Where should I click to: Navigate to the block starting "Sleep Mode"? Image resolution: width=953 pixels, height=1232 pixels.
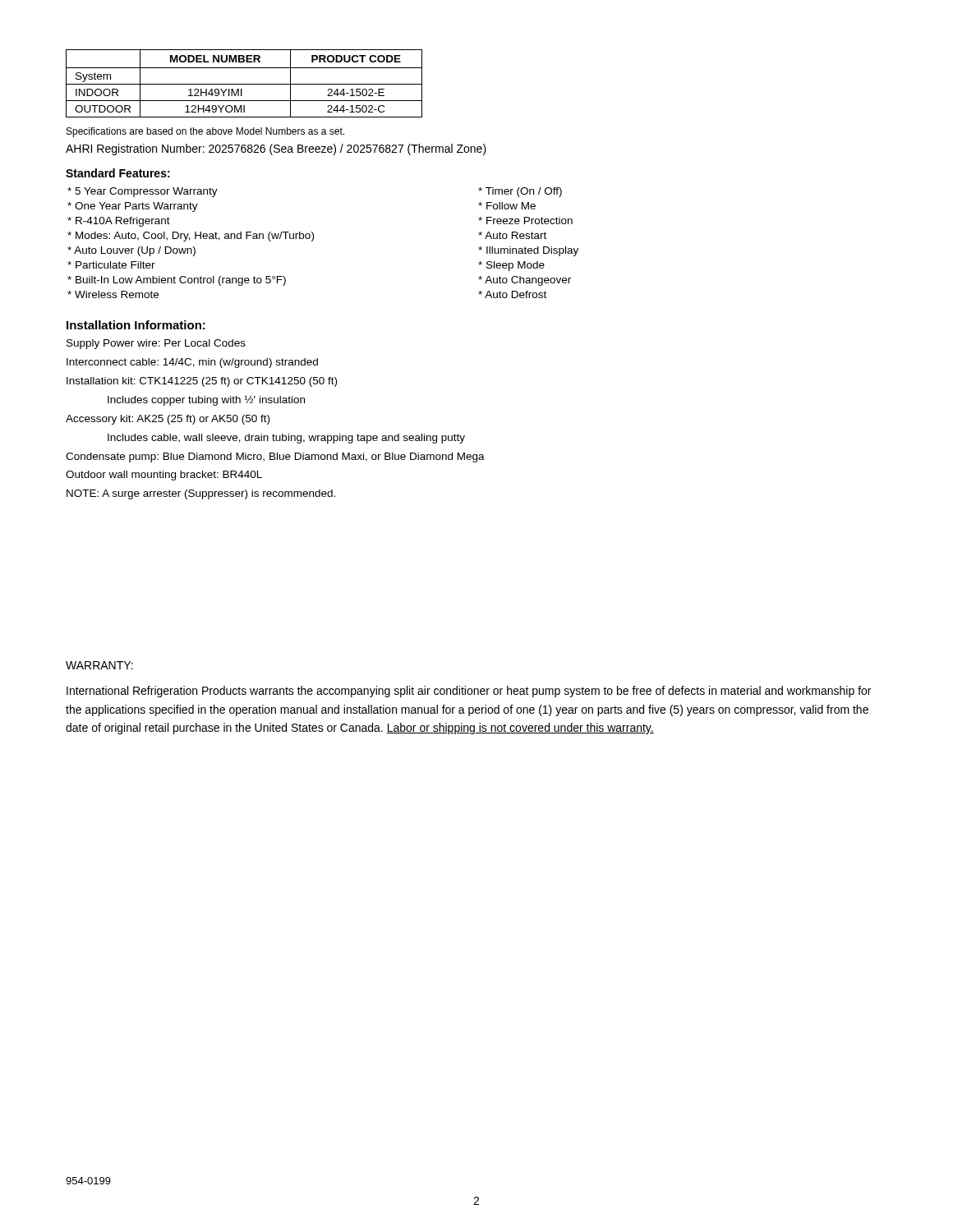click(511, 265)
